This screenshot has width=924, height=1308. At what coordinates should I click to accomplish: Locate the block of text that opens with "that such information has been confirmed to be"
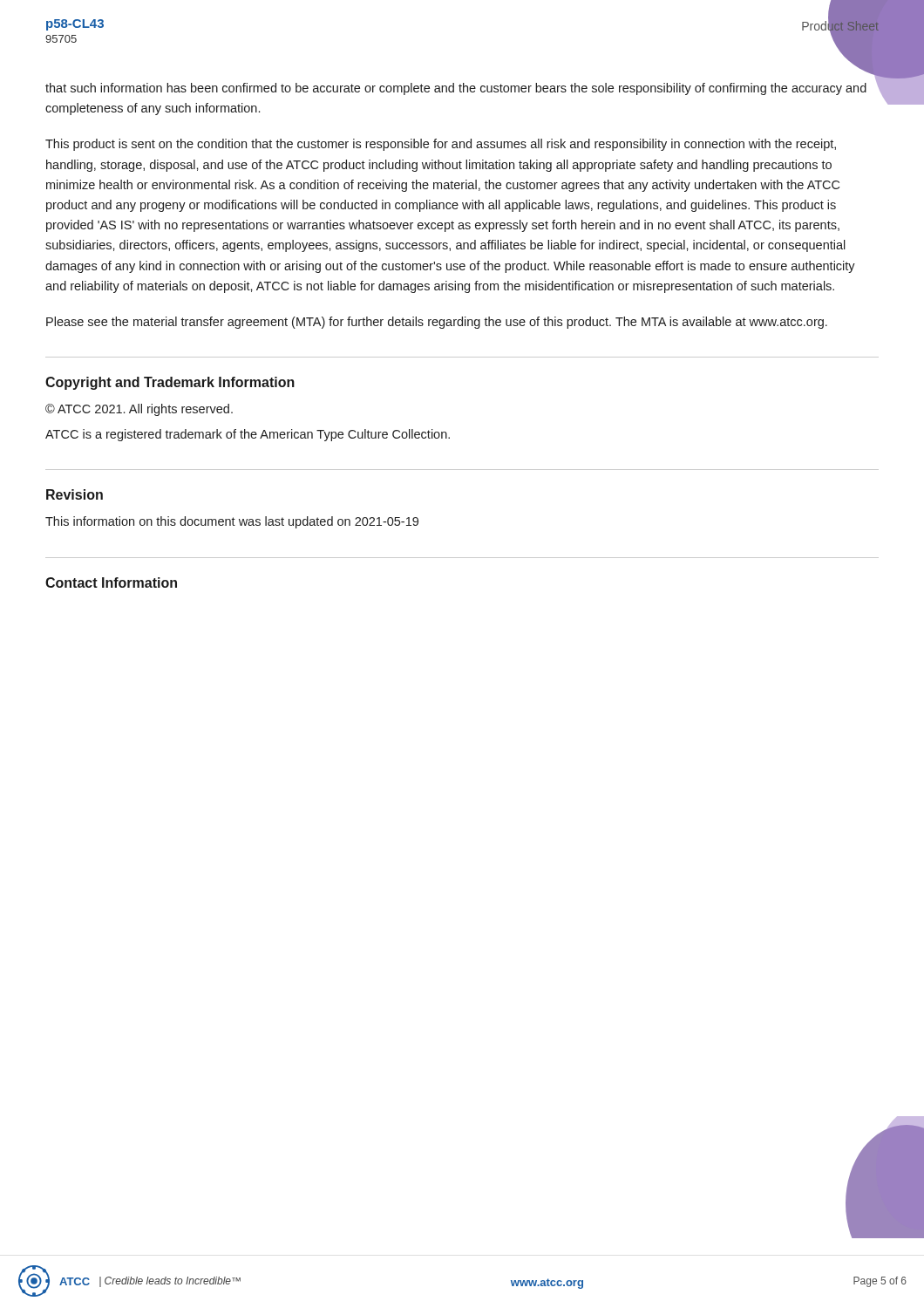[456, 98]
